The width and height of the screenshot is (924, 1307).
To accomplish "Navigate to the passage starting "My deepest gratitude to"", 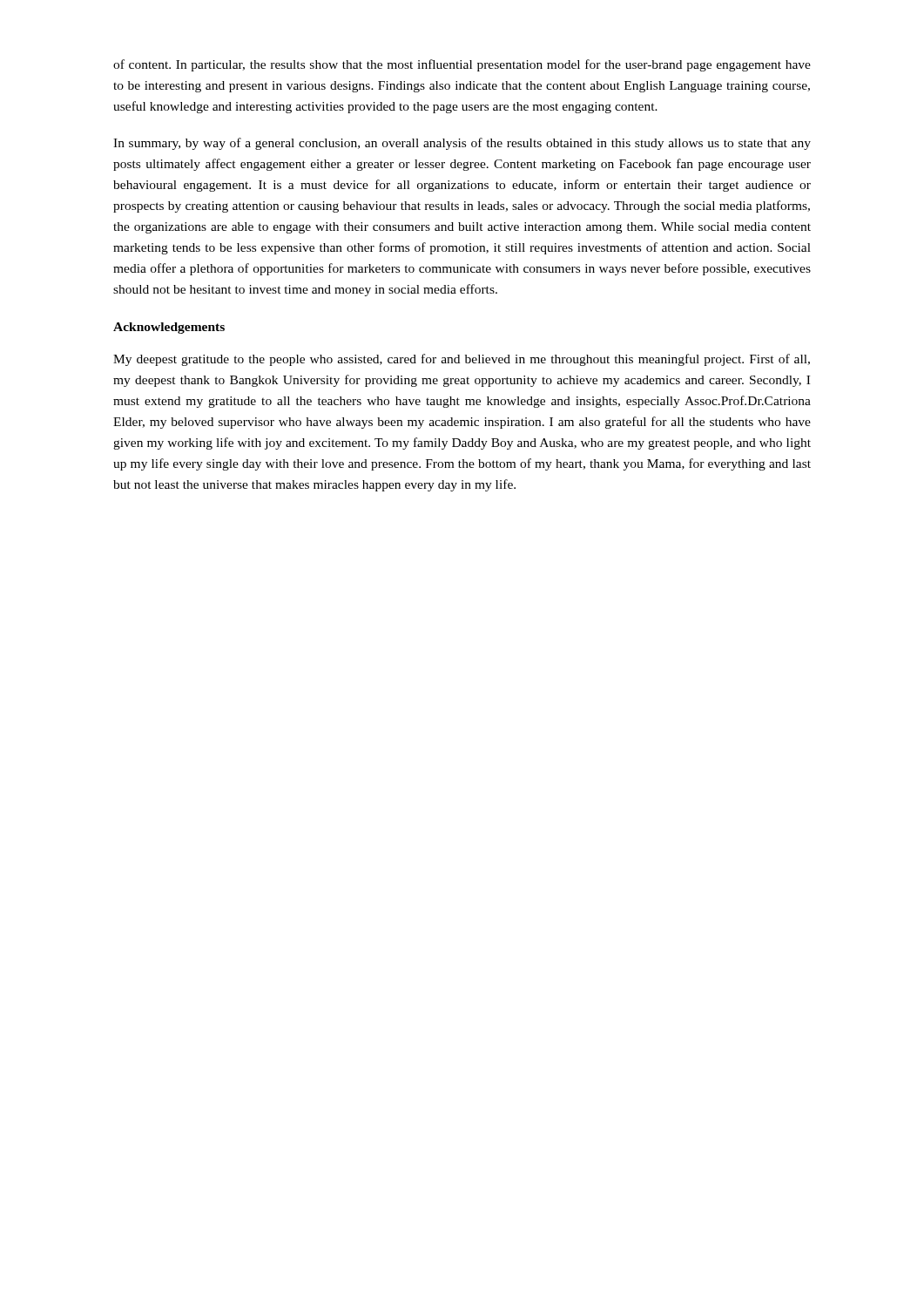I will (462, 422).
